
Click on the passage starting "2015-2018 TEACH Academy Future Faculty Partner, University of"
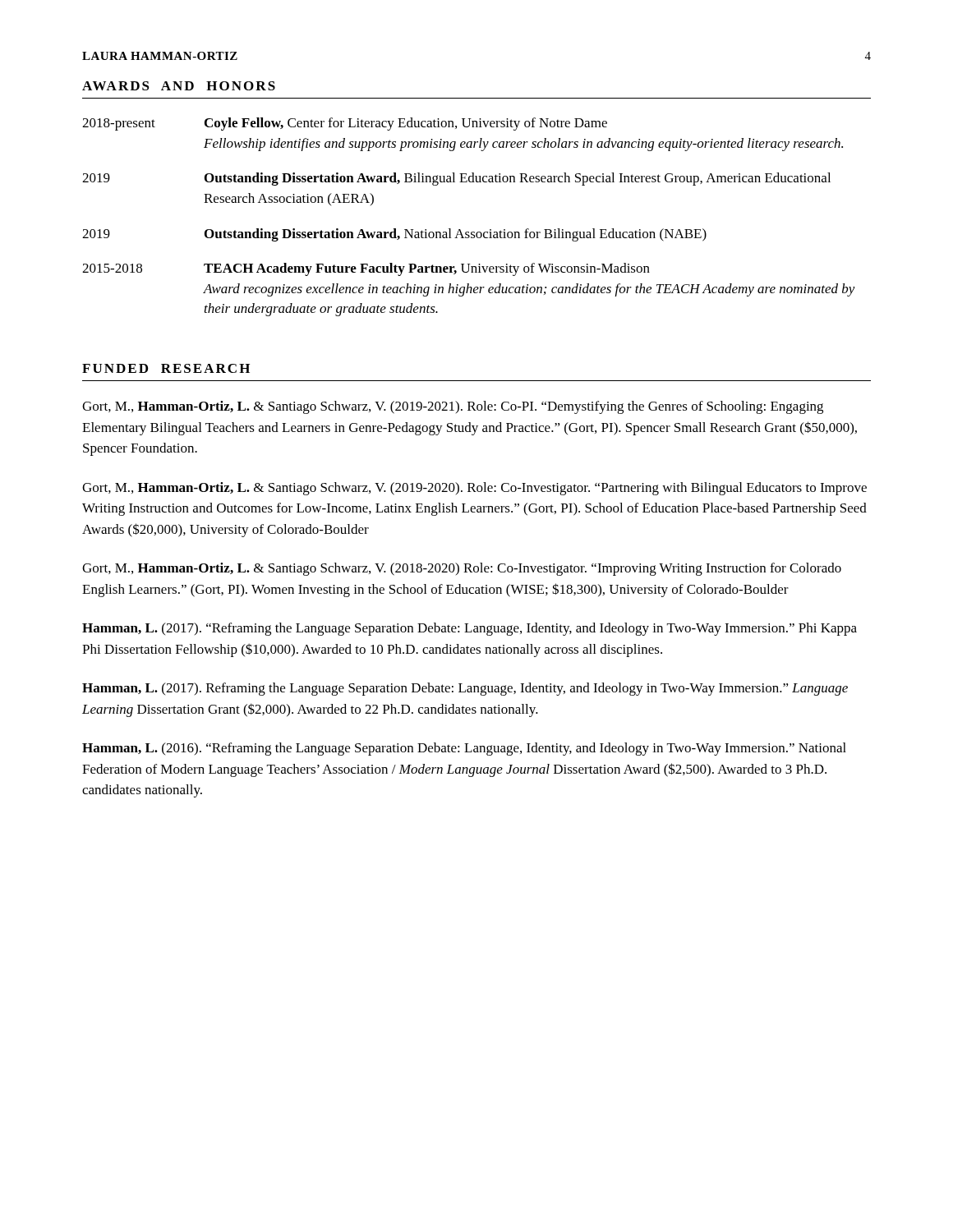[x=476, y=297]
